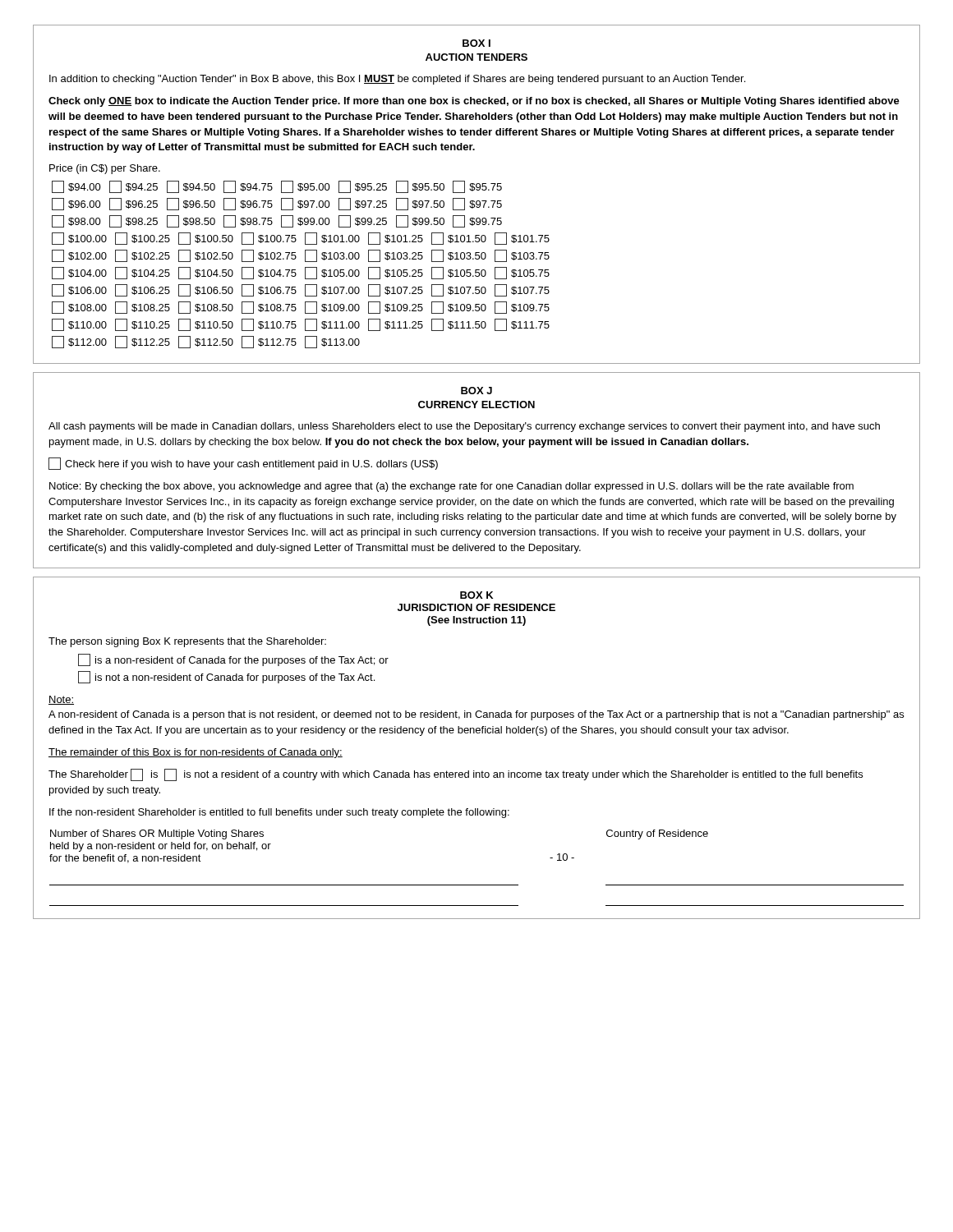953x1232 pixels.
Task: Click the passage that begins "Note: A non-resident of Canada is a"
Action: (x=476, y=714)
